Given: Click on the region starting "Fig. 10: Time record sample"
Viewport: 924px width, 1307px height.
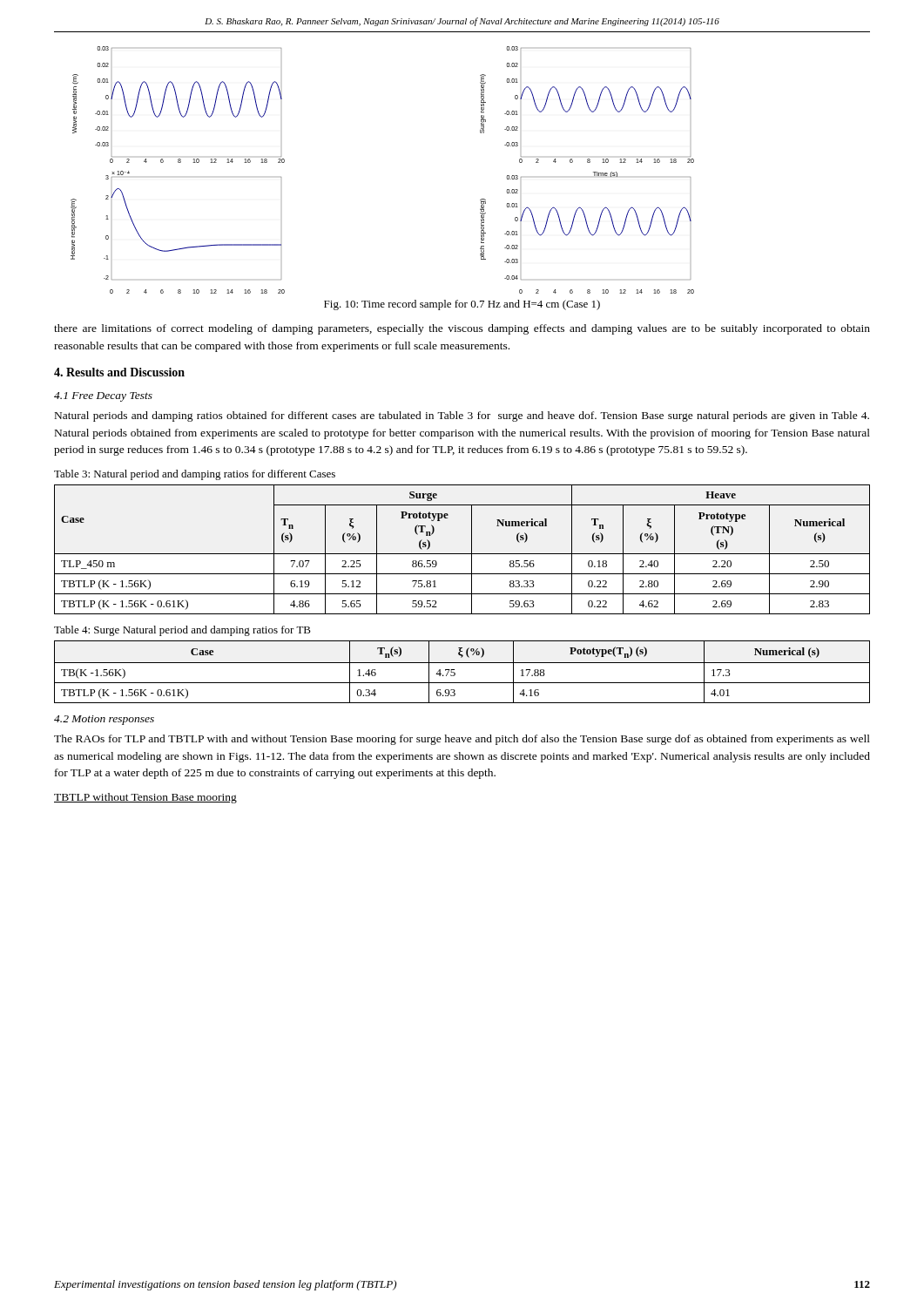Looking at the screenshot, I should click(462, 304).
